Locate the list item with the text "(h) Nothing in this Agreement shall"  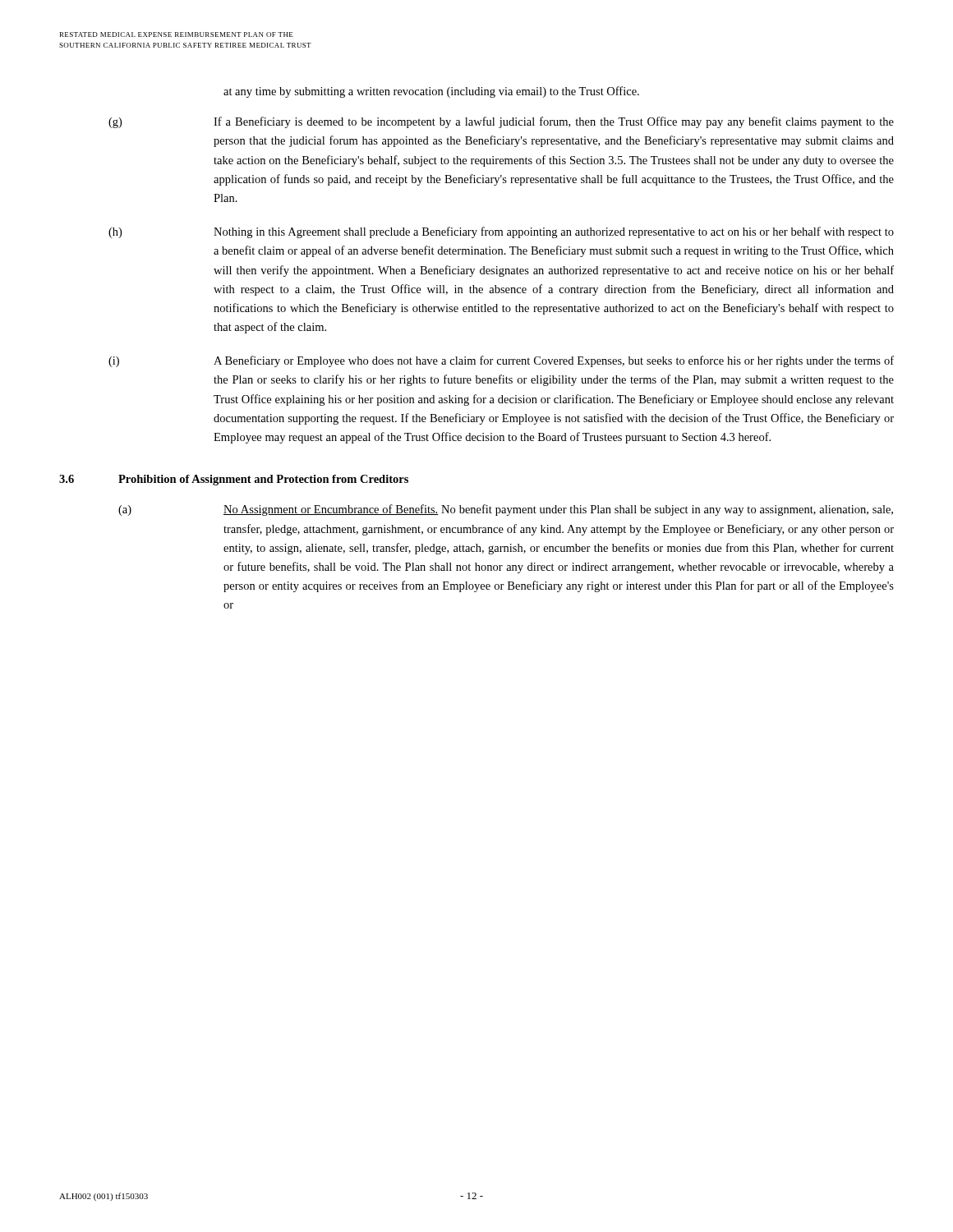click(476, 280)
